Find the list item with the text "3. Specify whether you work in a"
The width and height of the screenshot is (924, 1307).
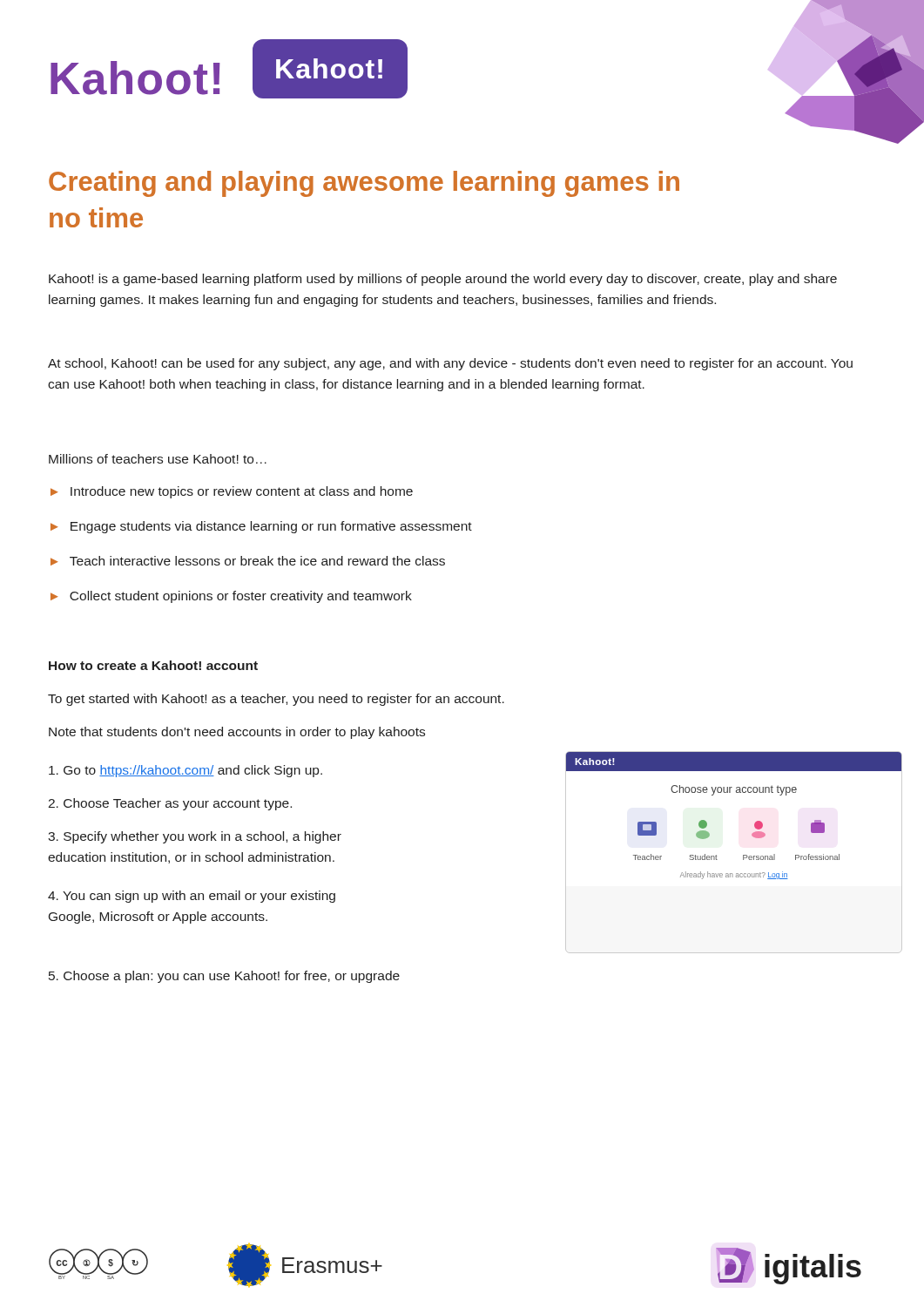tap(195, 846)
